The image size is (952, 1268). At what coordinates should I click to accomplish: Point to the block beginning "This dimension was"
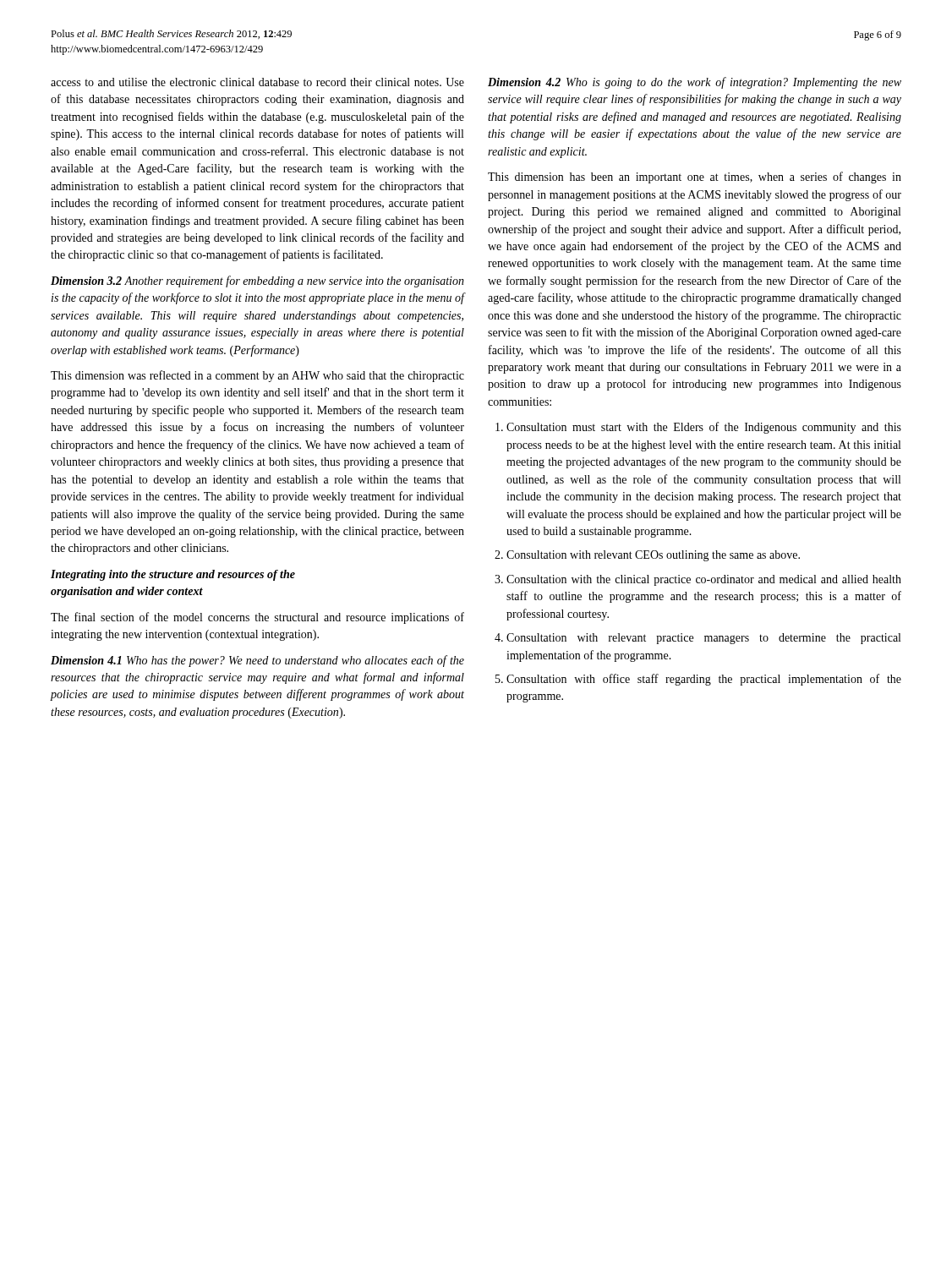tap(257, 463)
